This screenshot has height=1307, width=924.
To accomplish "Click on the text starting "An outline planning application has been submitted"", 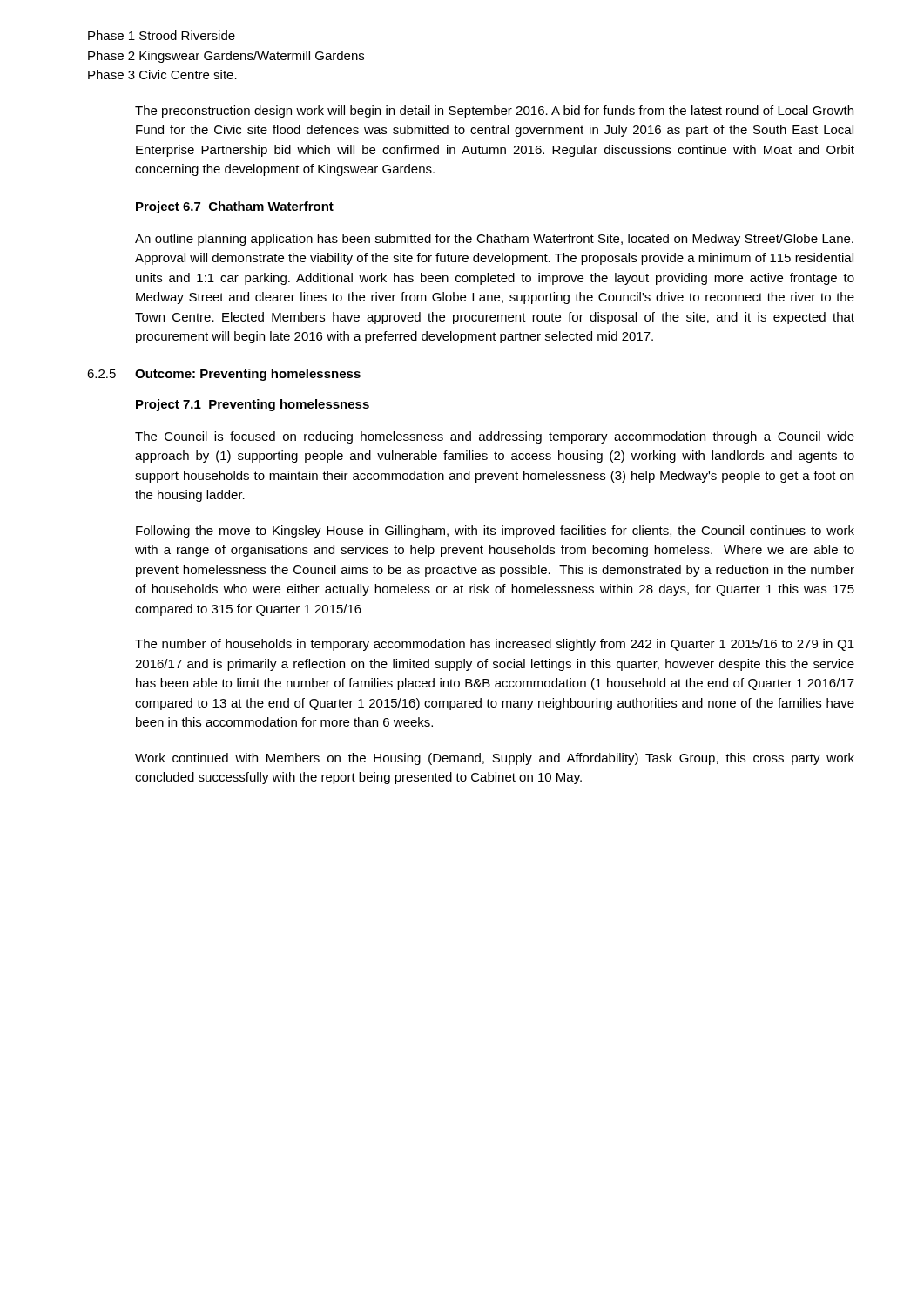I will point(495,287).
